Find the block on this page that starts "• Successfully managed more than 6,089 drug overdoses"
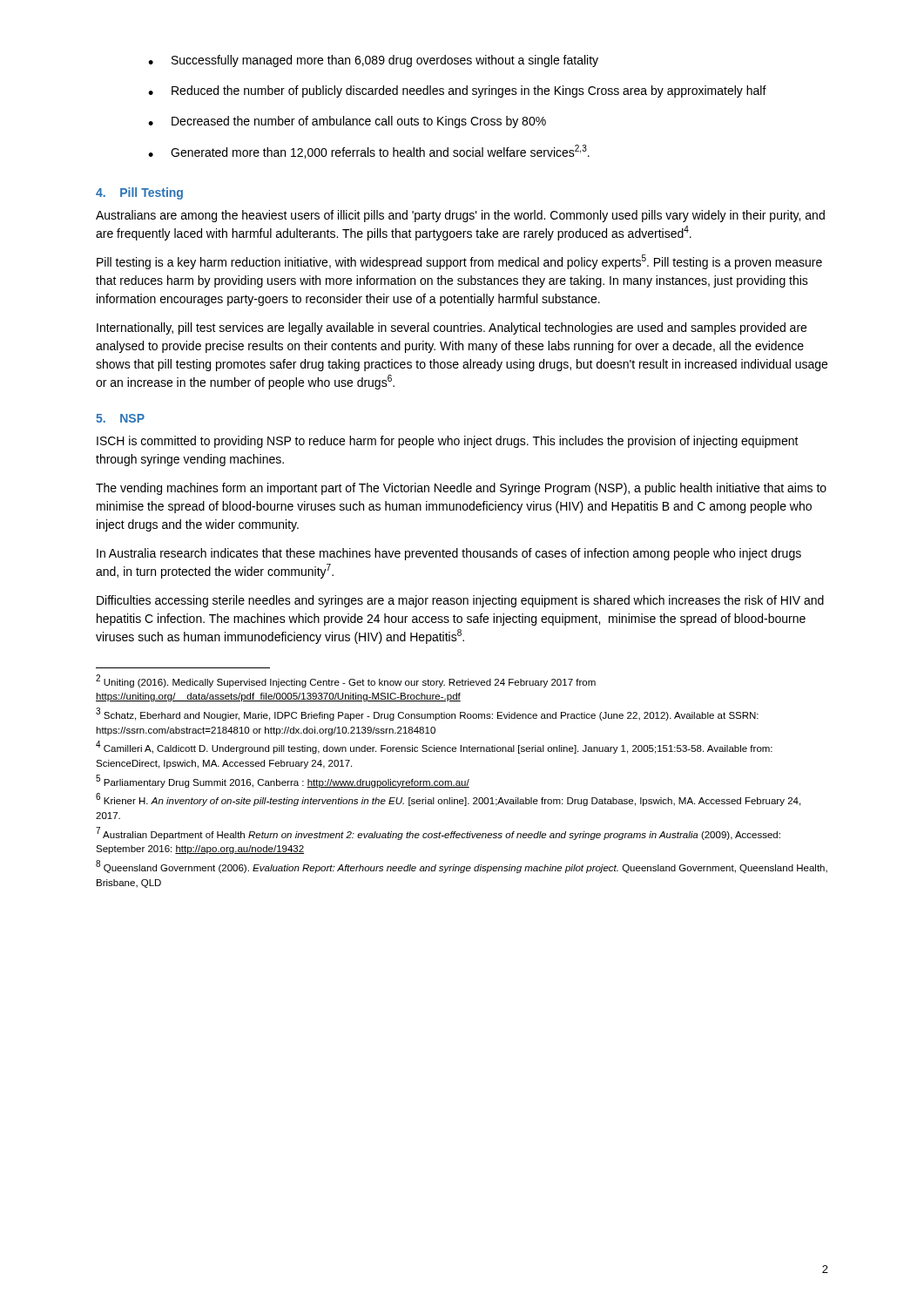This screenshot has height=1307, width=924. tap(373, 63)
